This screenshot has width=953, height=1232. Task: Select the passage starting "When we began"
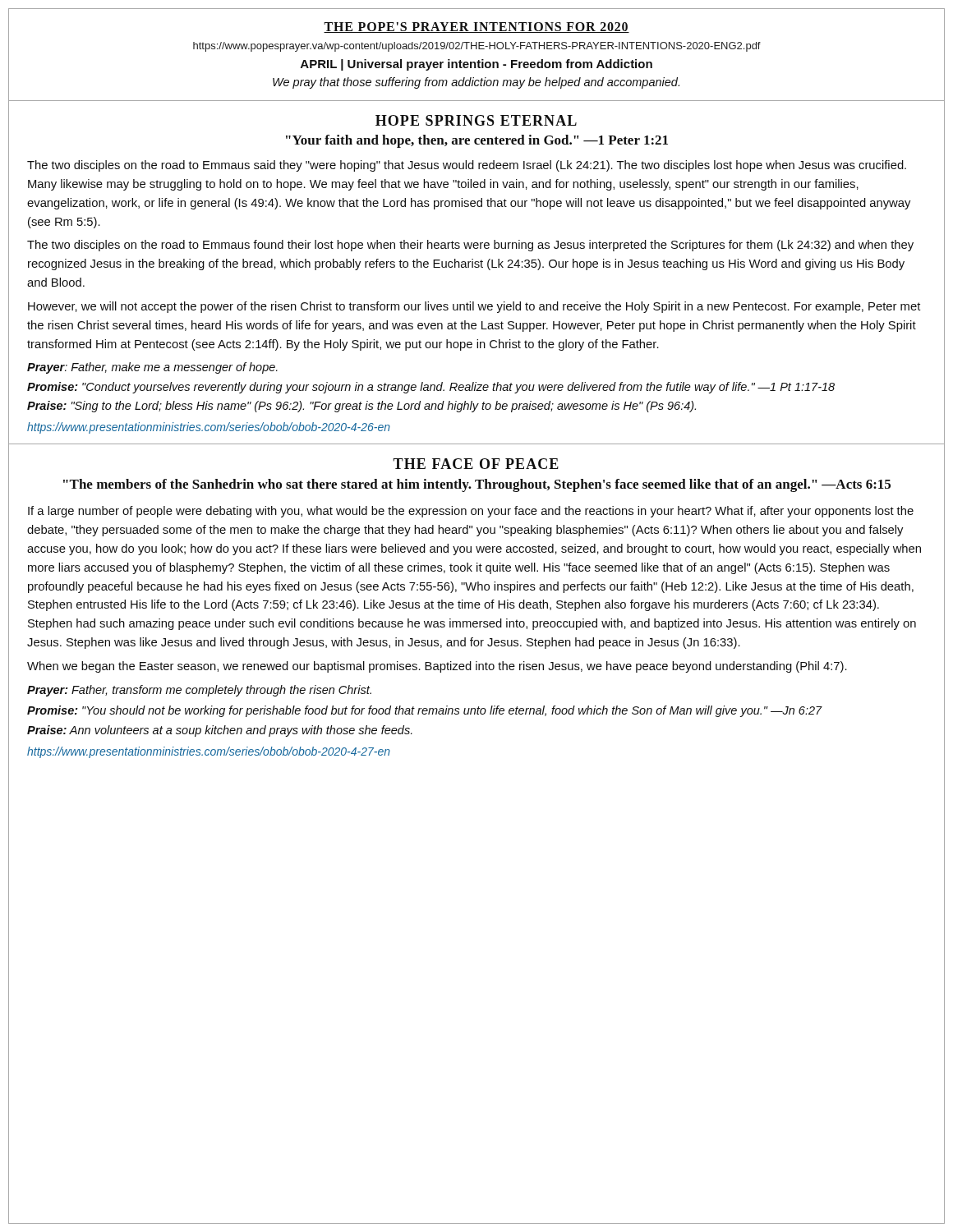click(x=437, y=666)
